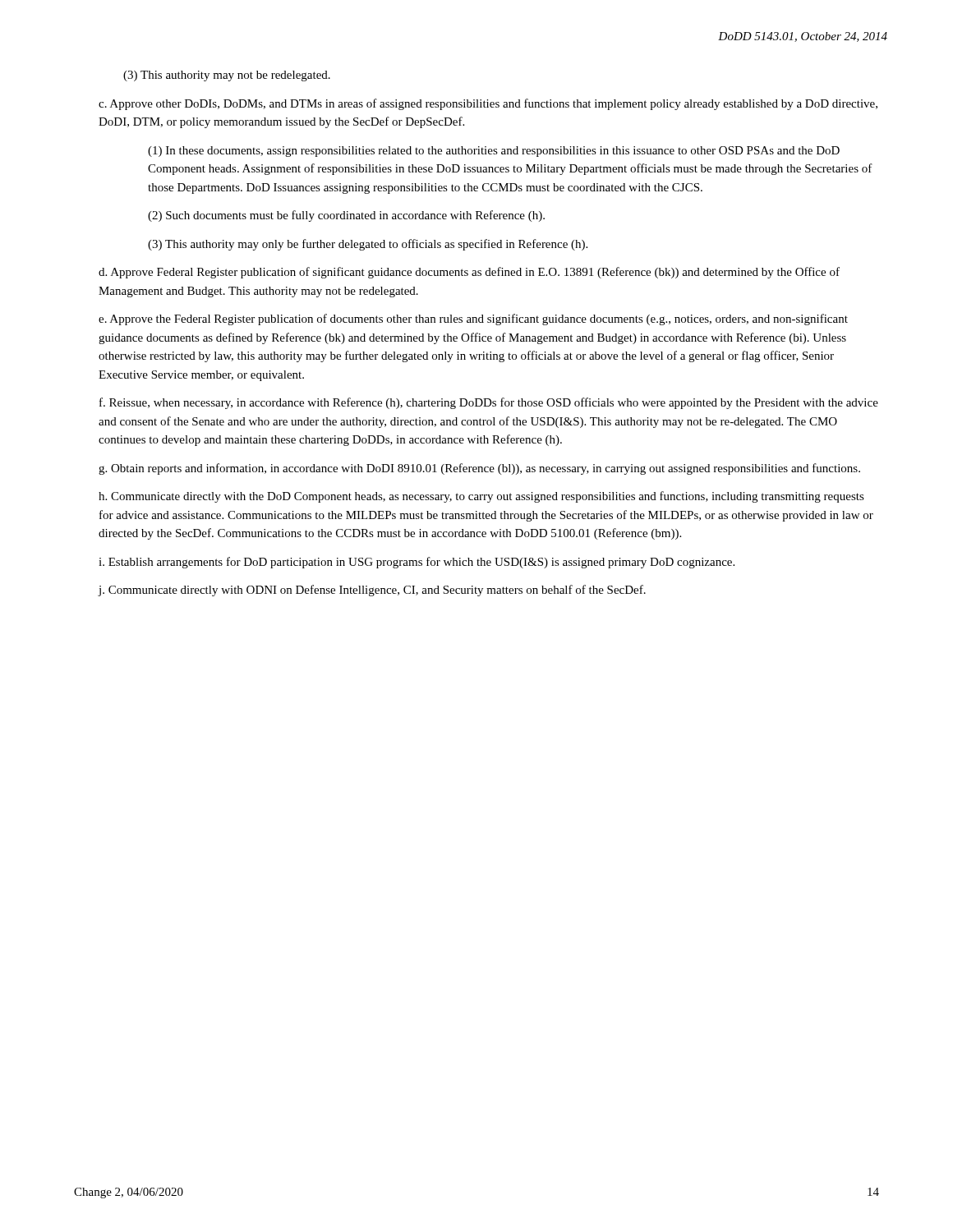Where is the passage that starts "i. Establish arrangements for DoD participation in USG"?
This screenshot has height=1232, width=953.
[417, 561]
